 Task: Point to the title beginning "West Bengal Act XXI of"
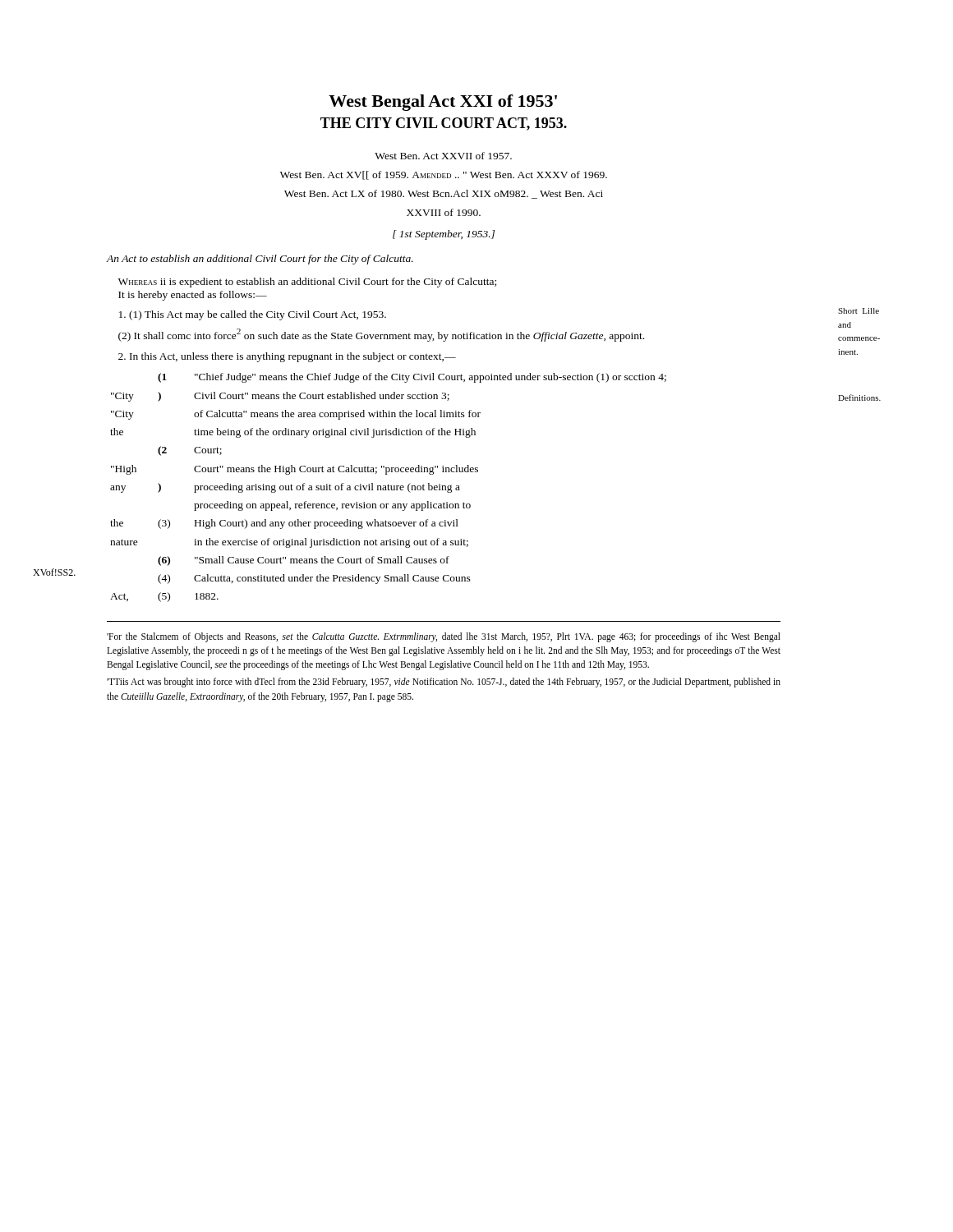[444, 111]
